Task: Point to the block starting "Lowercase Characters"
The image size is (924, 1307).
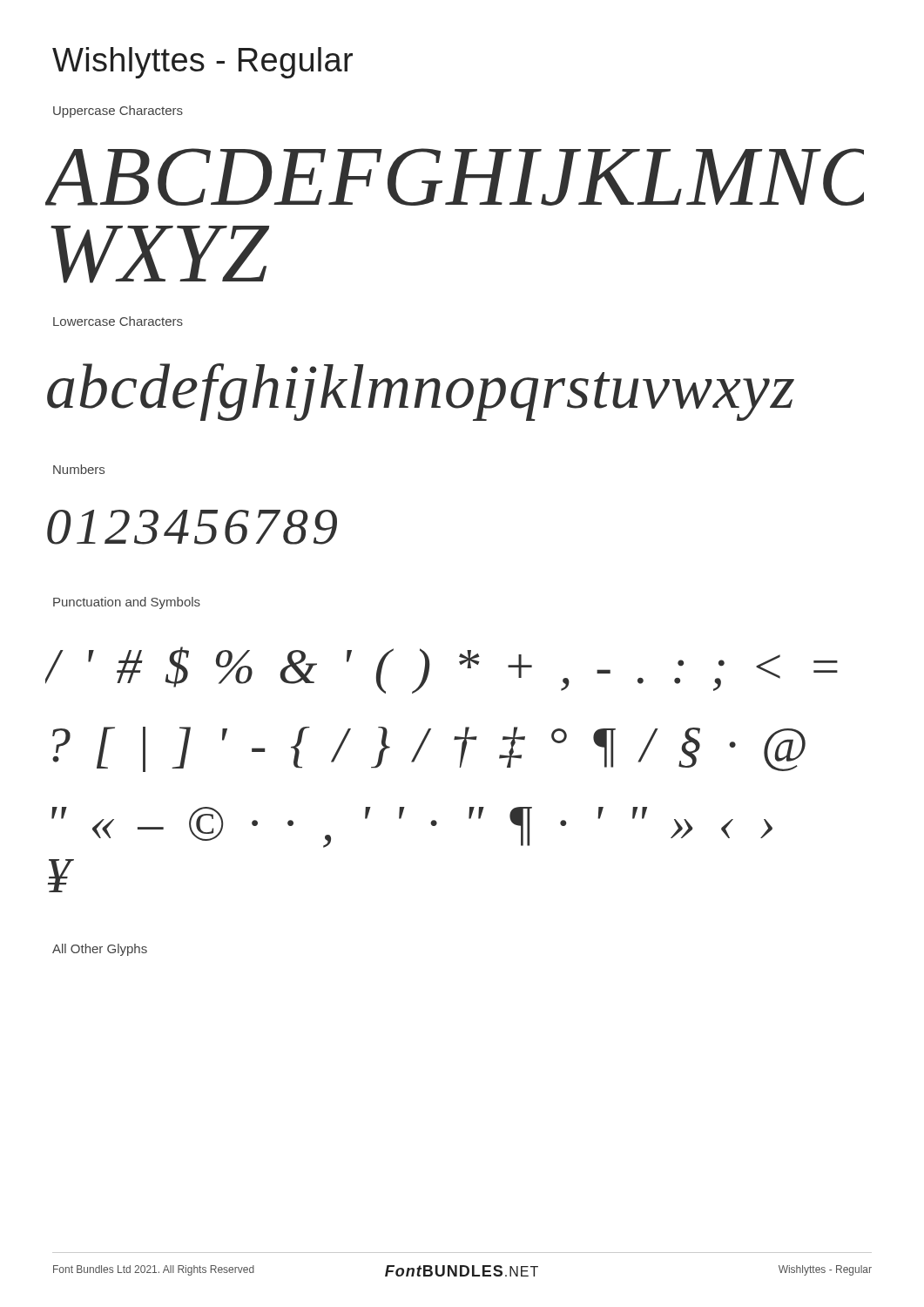Action: click(x=118, y=321)
